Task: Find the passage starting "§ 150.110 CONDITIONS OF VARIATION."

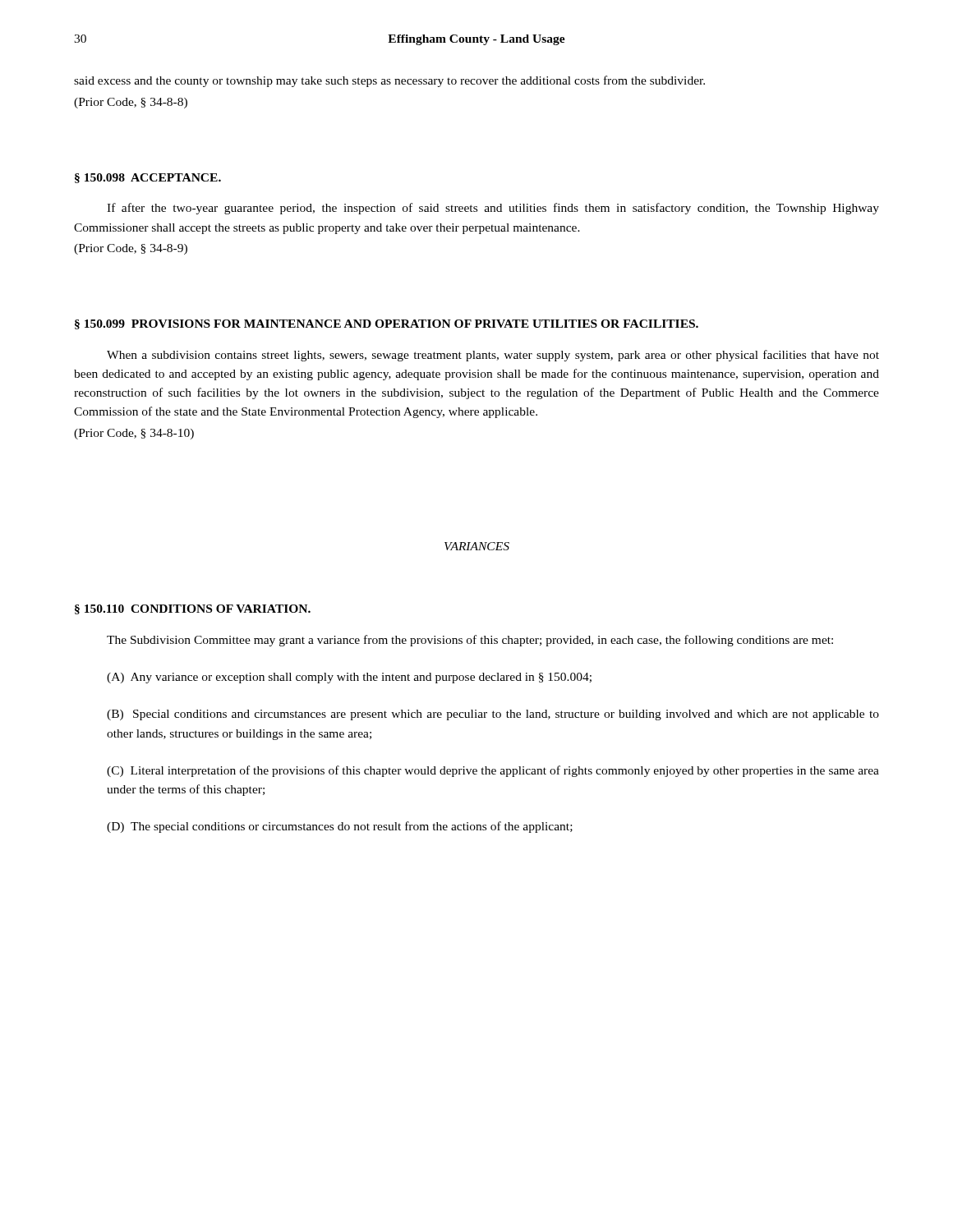Action: click(x=192, y=608)
